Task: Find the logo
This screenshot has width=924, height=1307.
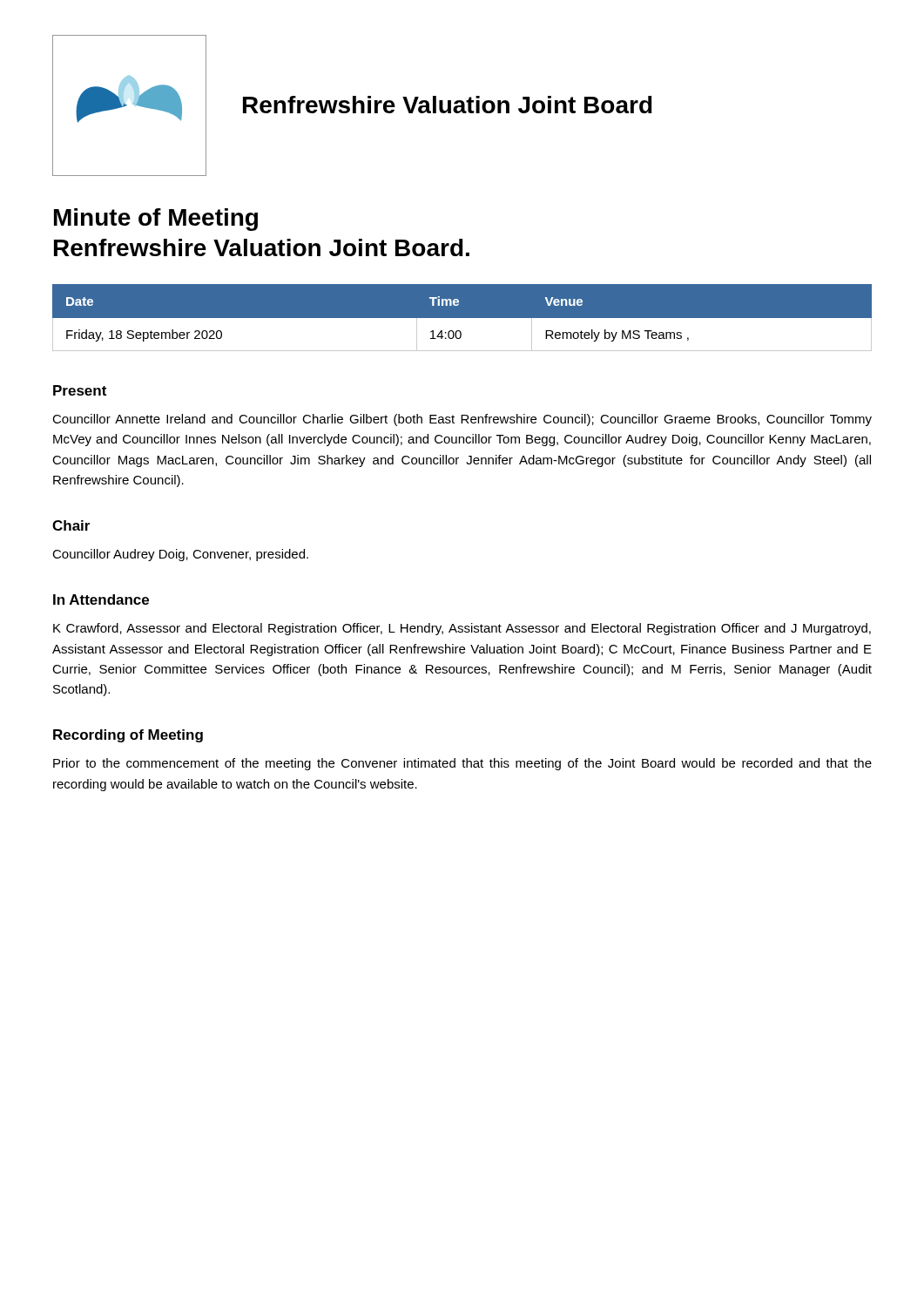Action: [129, 105]
